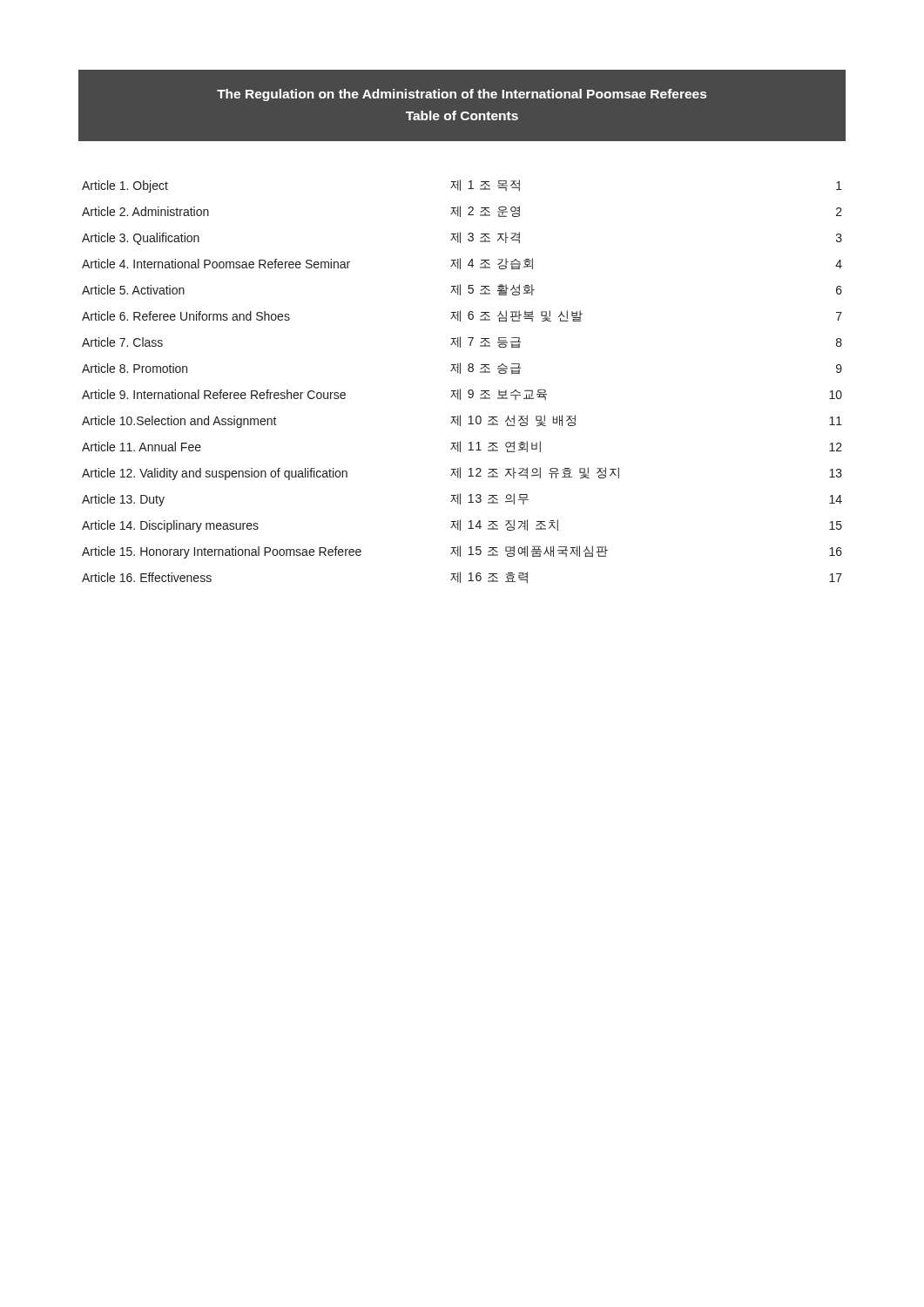This screenshot has height=1307, width=924.
Task: Where is the title that starts "The Regulation on the Administration of"?
Action: [462, 105]
